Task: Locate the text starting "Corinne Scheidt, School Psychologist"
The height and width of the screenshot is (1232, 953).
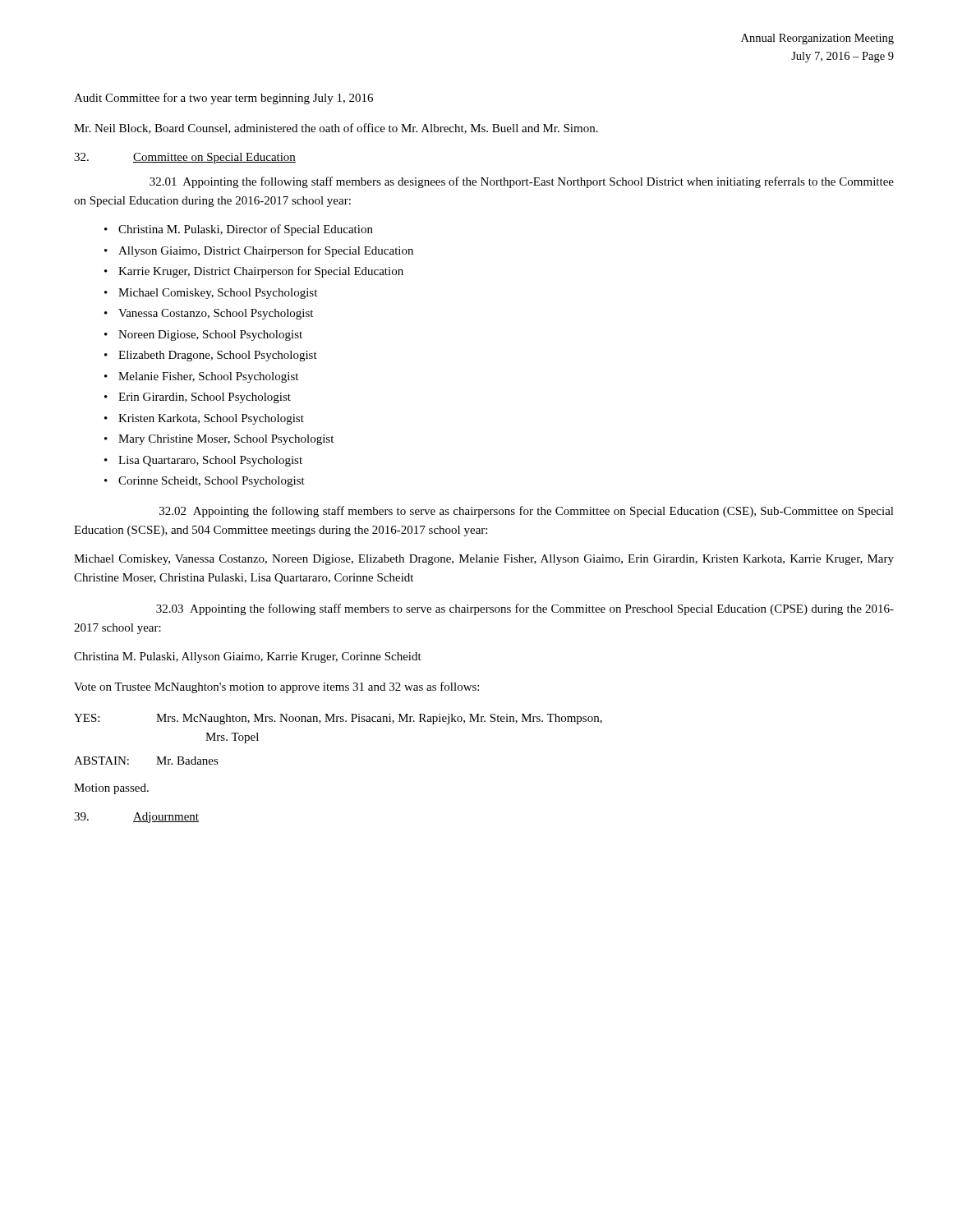Action: 205,482
